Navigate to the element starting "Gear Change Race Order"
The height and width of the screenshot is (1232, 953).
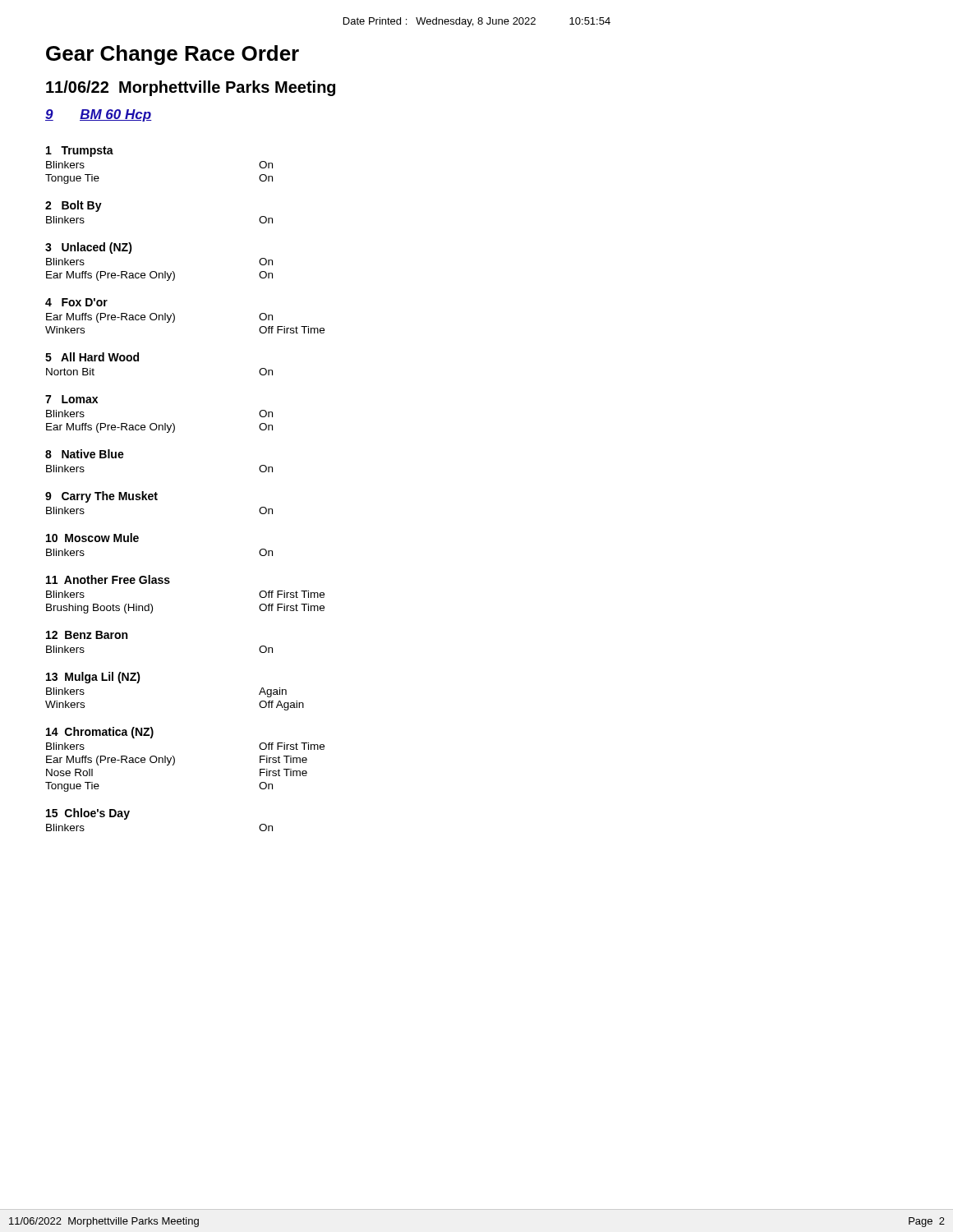pyautogui.click(x=172, y=53)
